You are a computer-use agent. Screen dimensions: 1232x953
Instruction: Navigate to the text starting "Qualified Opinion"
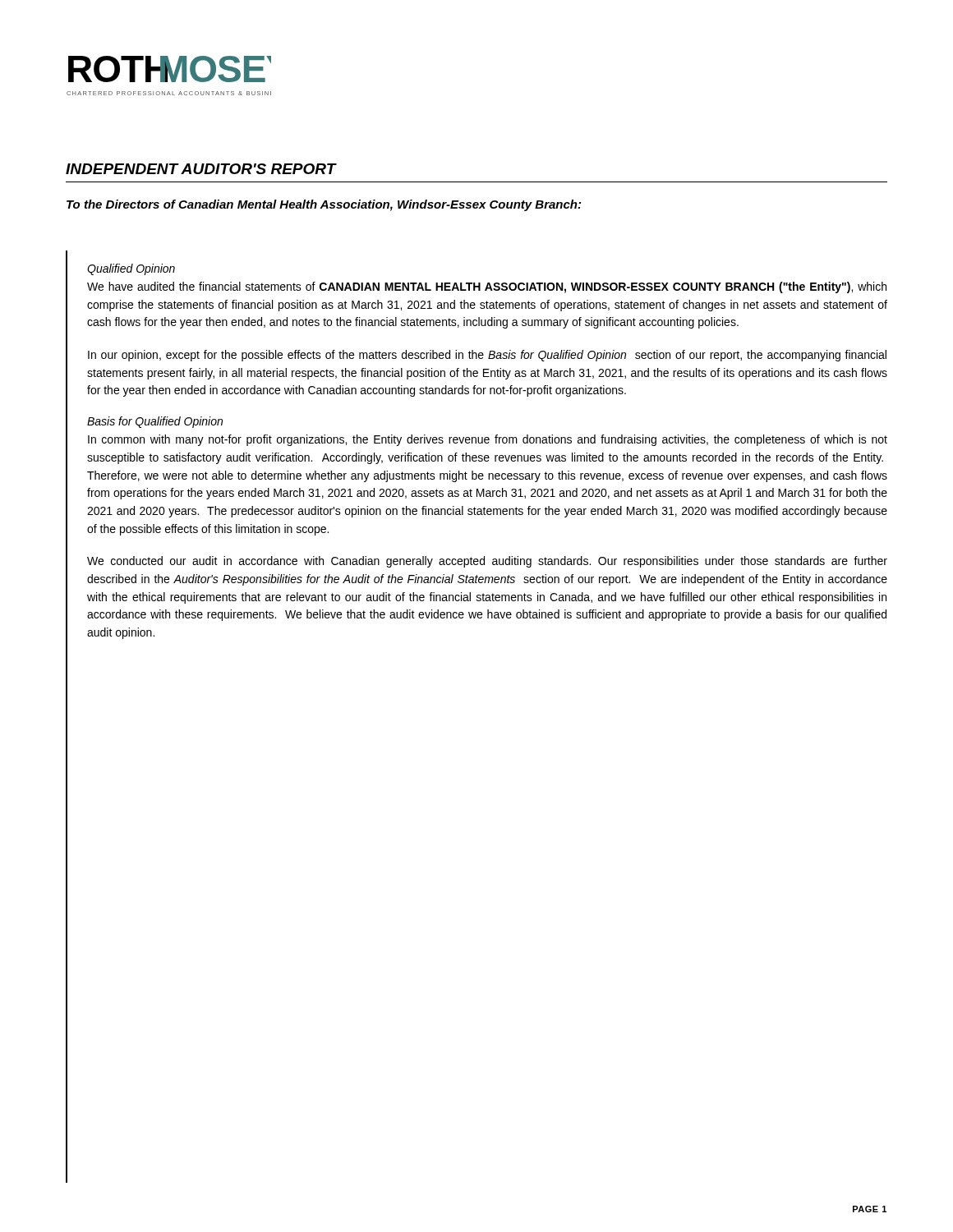click(131, 269)
